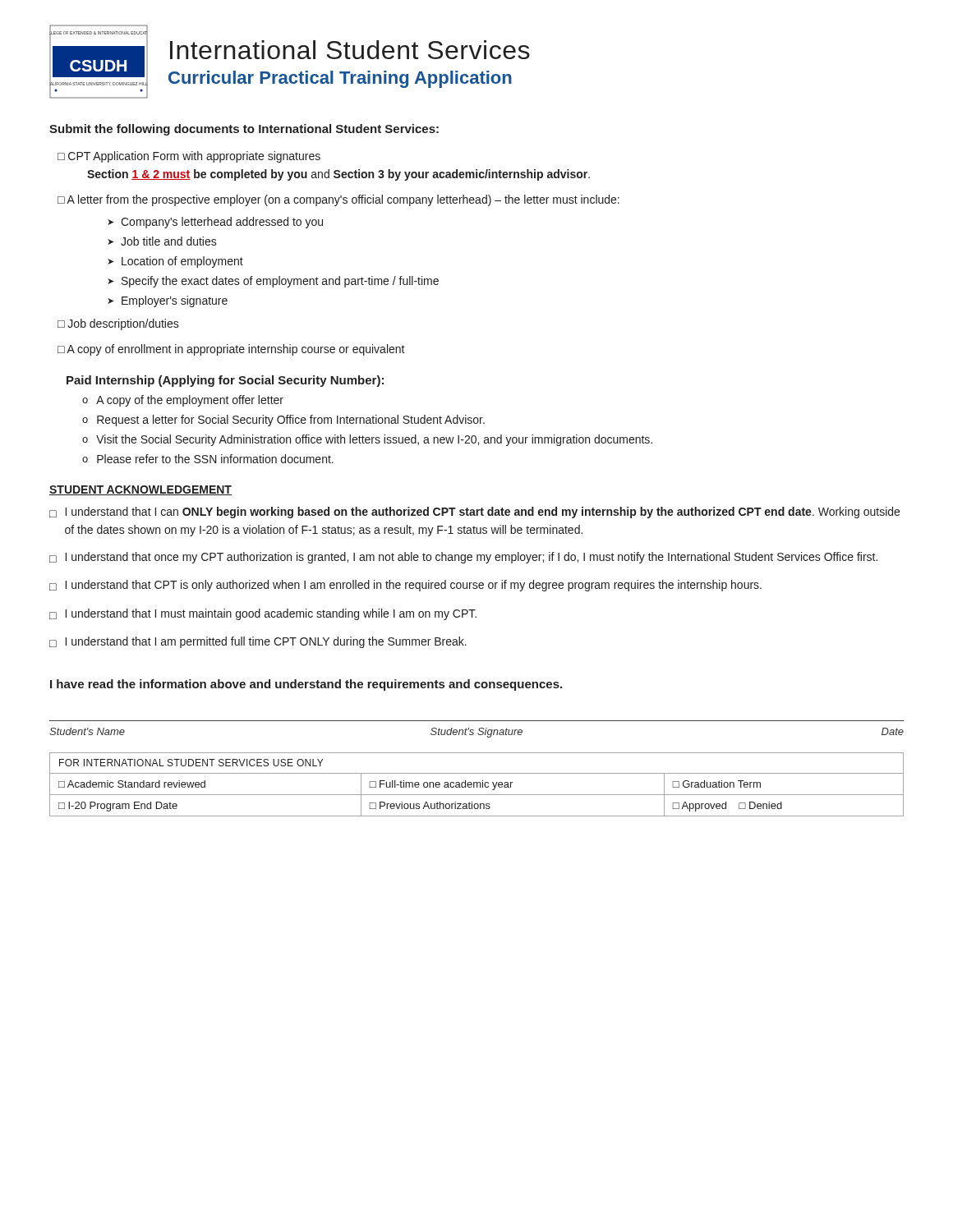Image resolution: width=953 pixels, height=1232 pixels.
Task: Point to "Student's Name Student's Signature Date"
Action: (x=476, y=732)
